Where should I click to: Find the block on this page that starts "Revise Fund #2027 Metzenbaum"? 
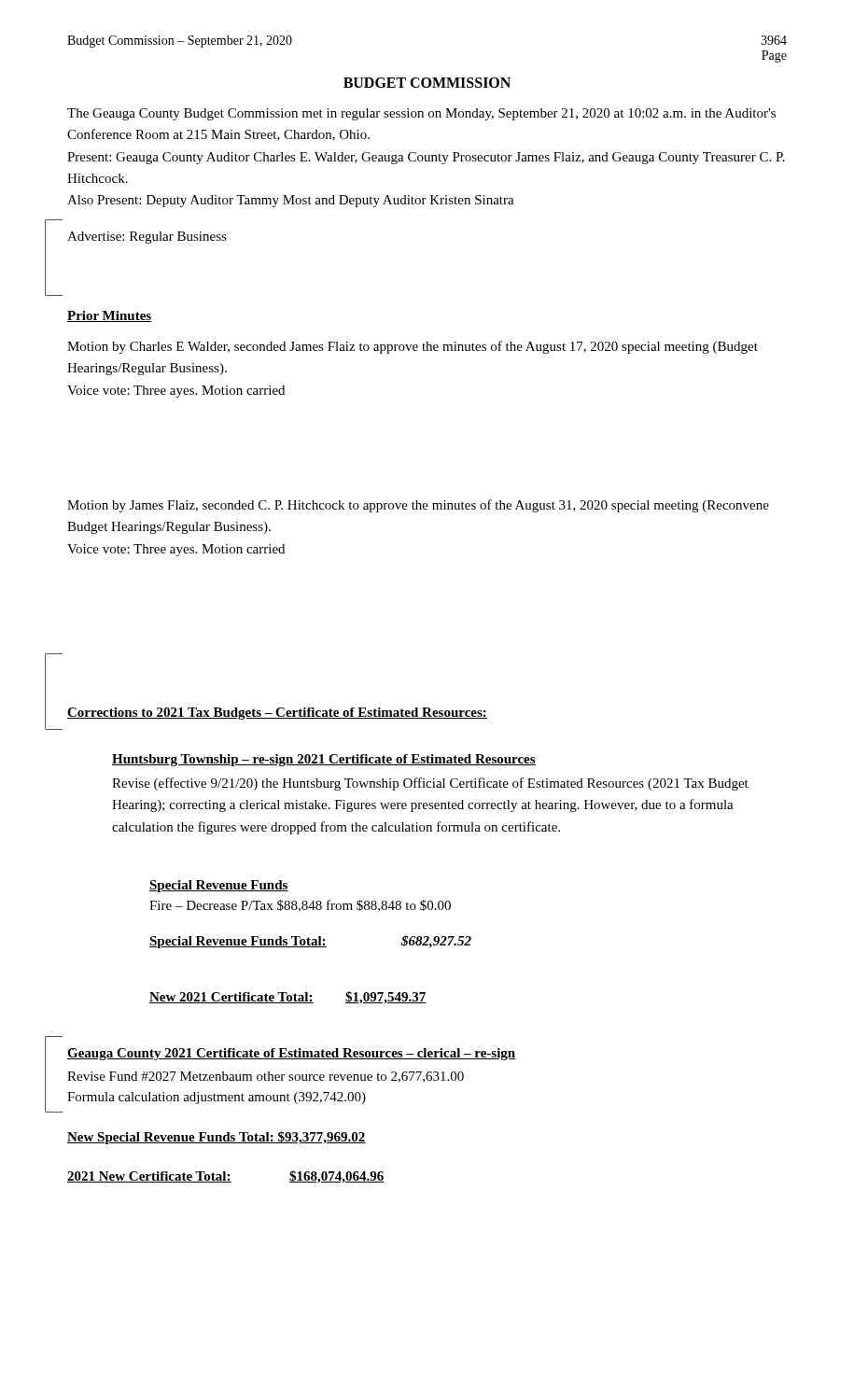pyautogui.click(x=266, y=1076)
